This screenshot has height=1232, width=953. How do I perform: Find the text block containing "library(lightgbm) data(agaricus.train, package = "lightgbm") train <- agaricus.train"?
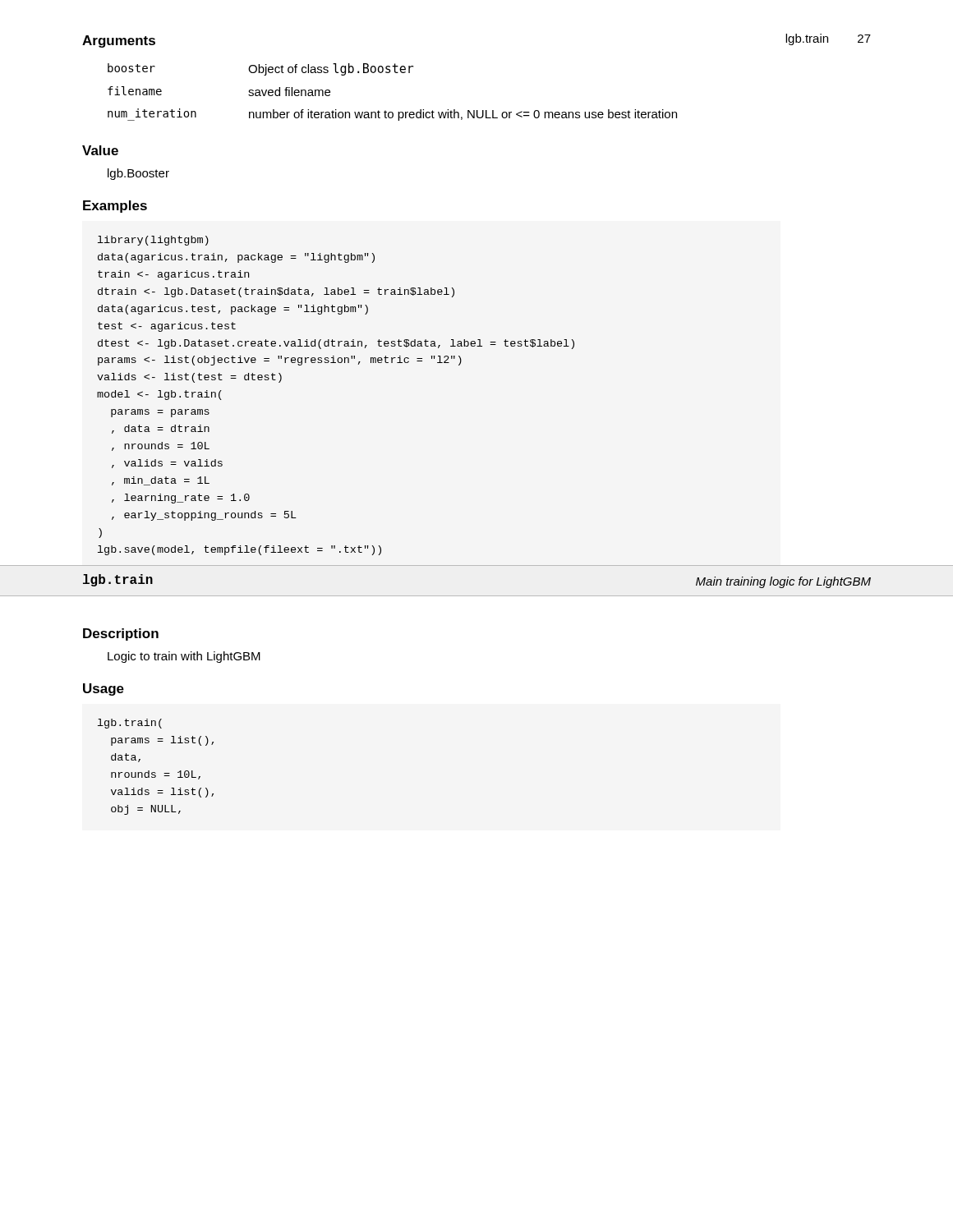coord(153,241)
